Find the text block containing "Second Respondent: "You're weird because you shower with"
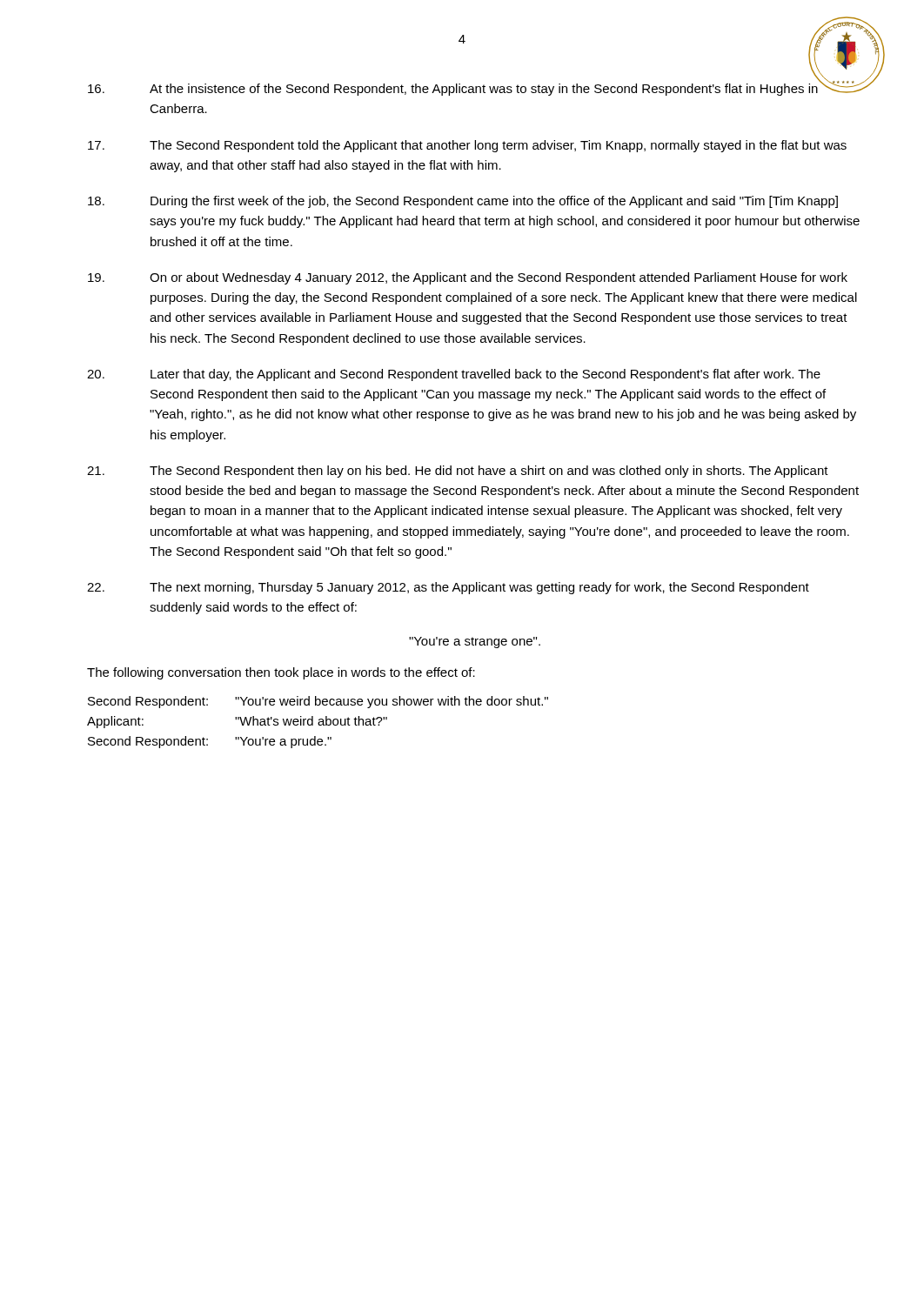 (318, 702)
